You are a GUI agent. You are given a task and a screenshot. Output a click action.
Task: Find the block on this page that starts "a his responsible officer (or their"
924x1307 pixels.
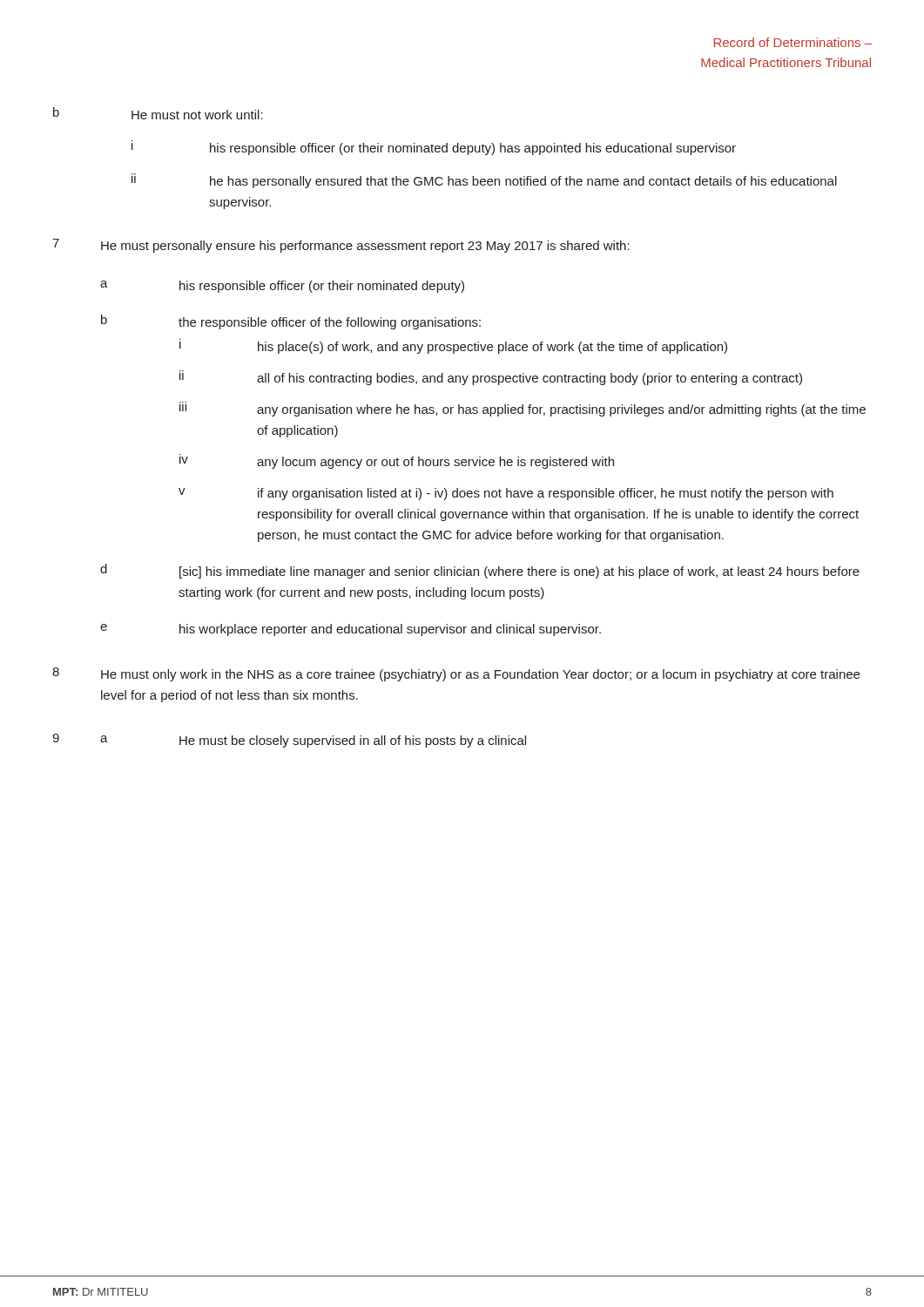point(282,287)
